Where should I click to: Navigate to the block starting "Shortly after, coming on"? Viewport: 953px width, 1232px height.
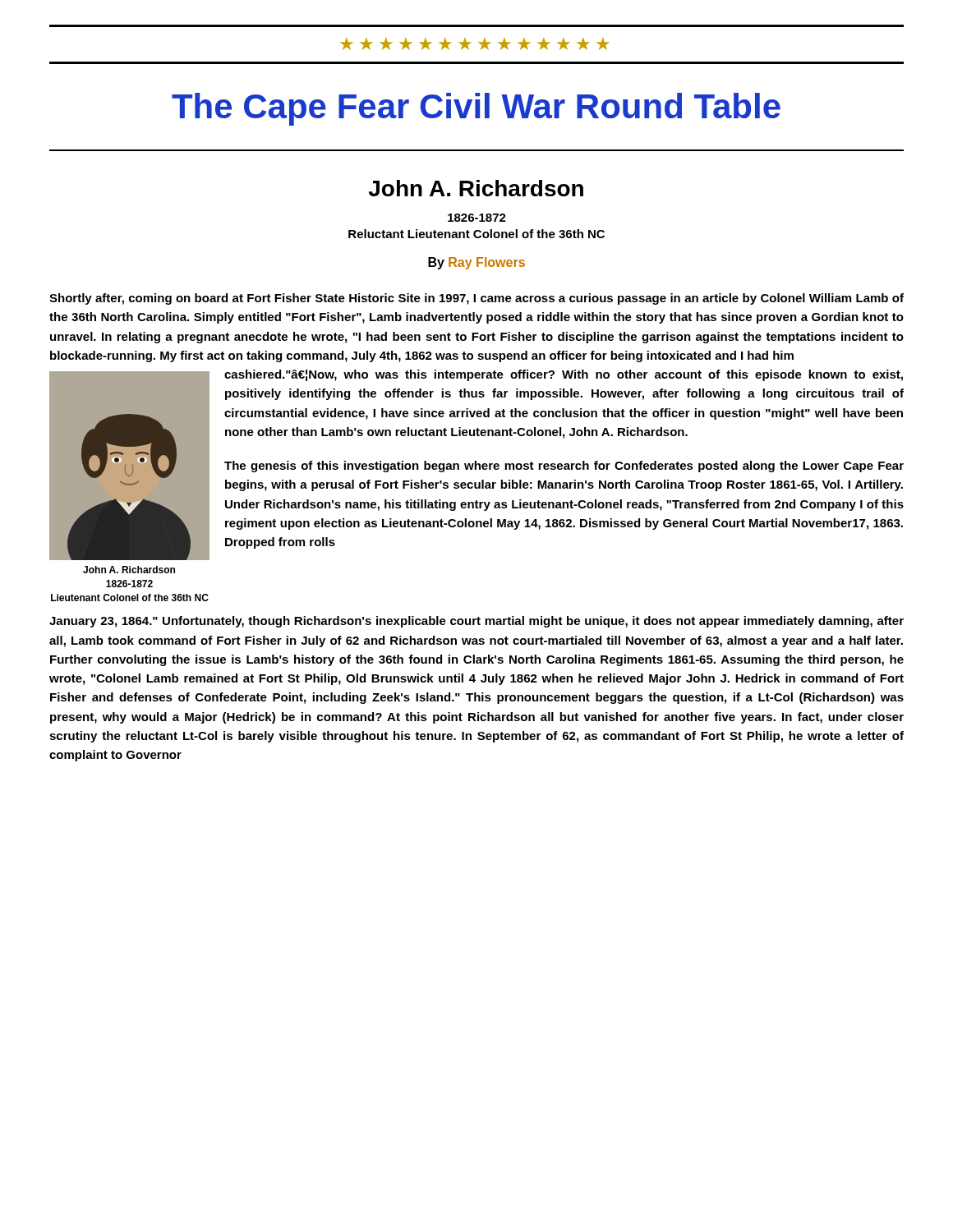[476, 326]
